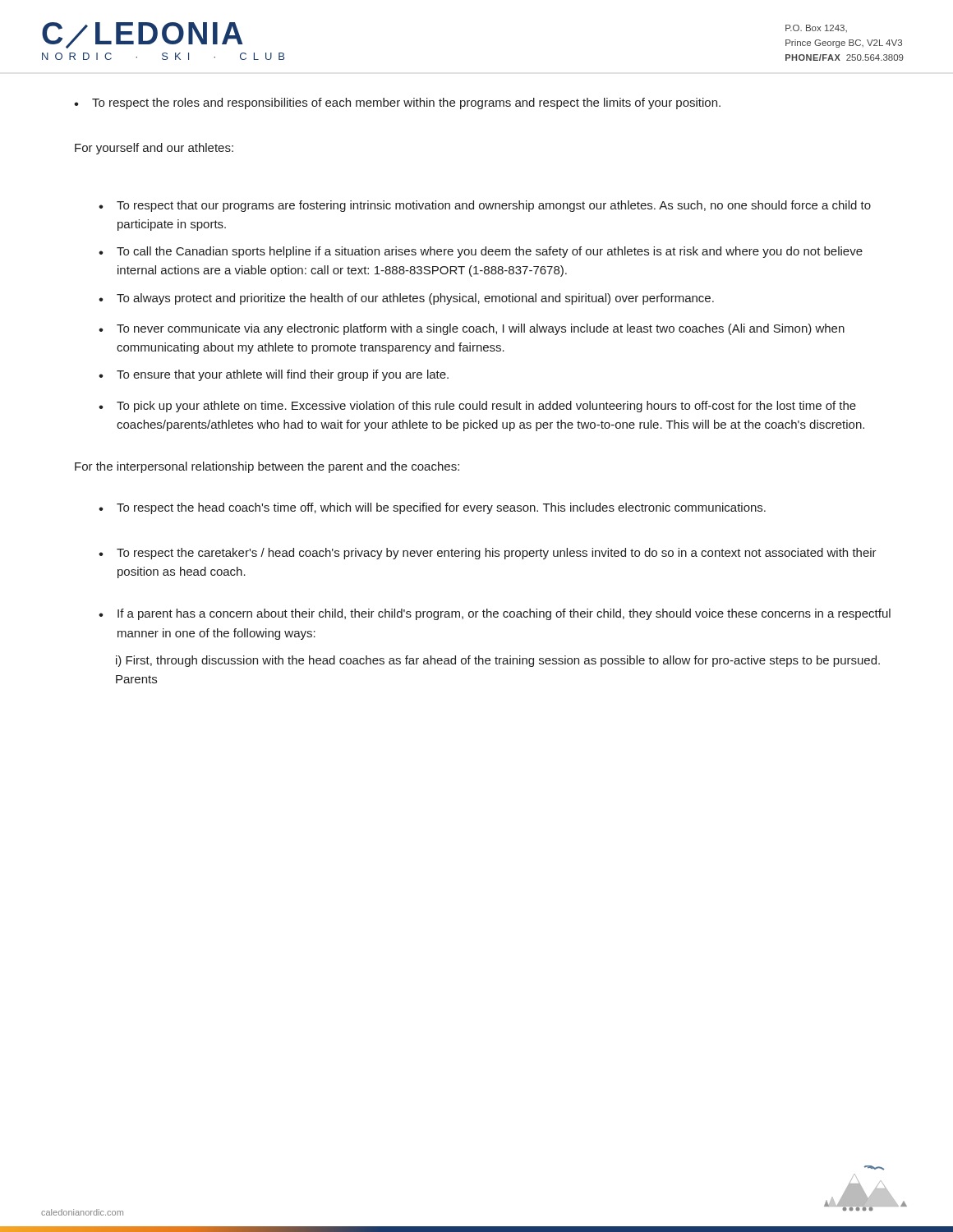The height and width of the screenshot is (1232, 953).
Task: Select the text block containing "i) First, through discussion with the head"
Action: click(x=498, y=669)
